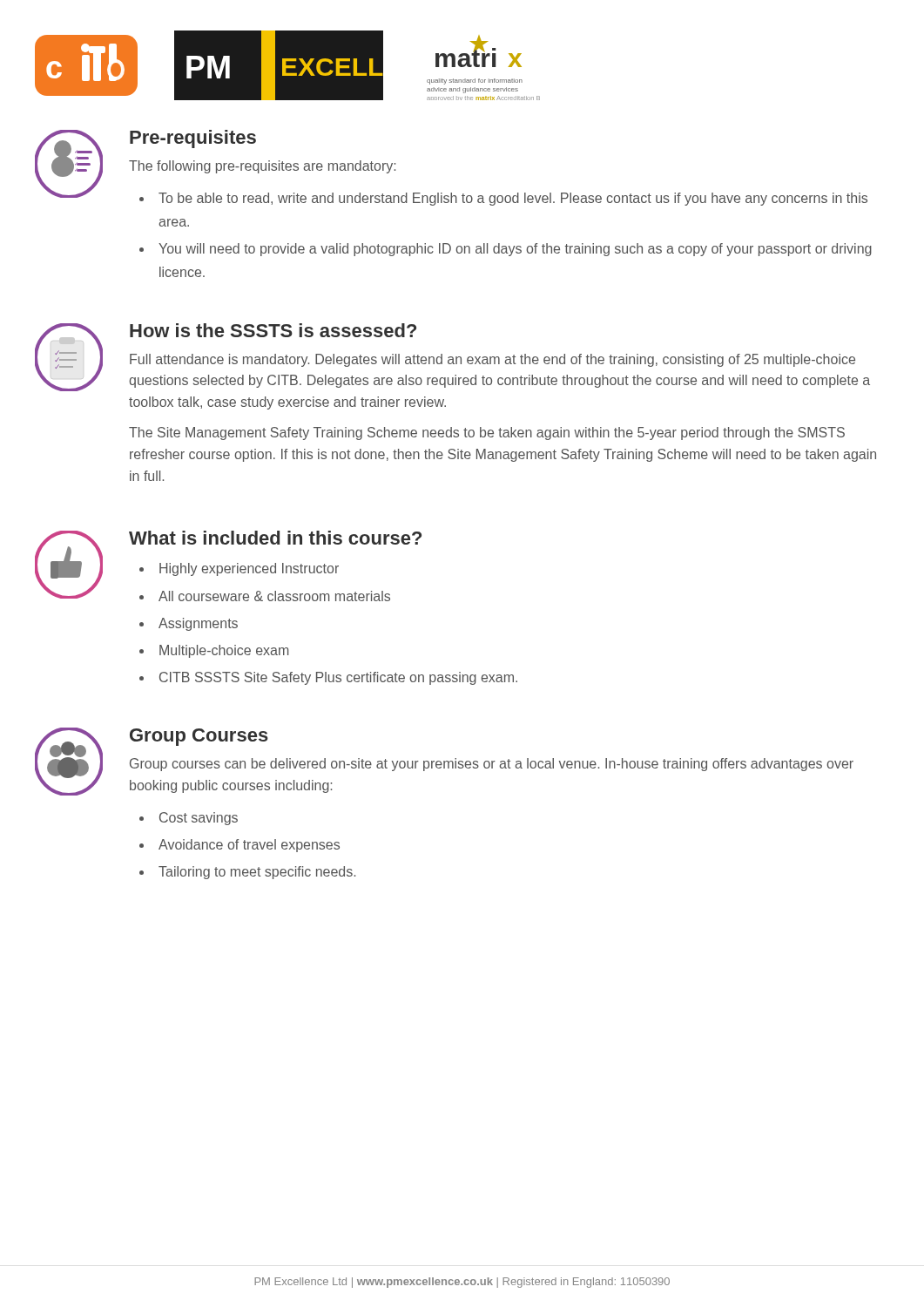
Task: Find the passage starting "You will need to provide a valid photographic"
Action: 515,261
